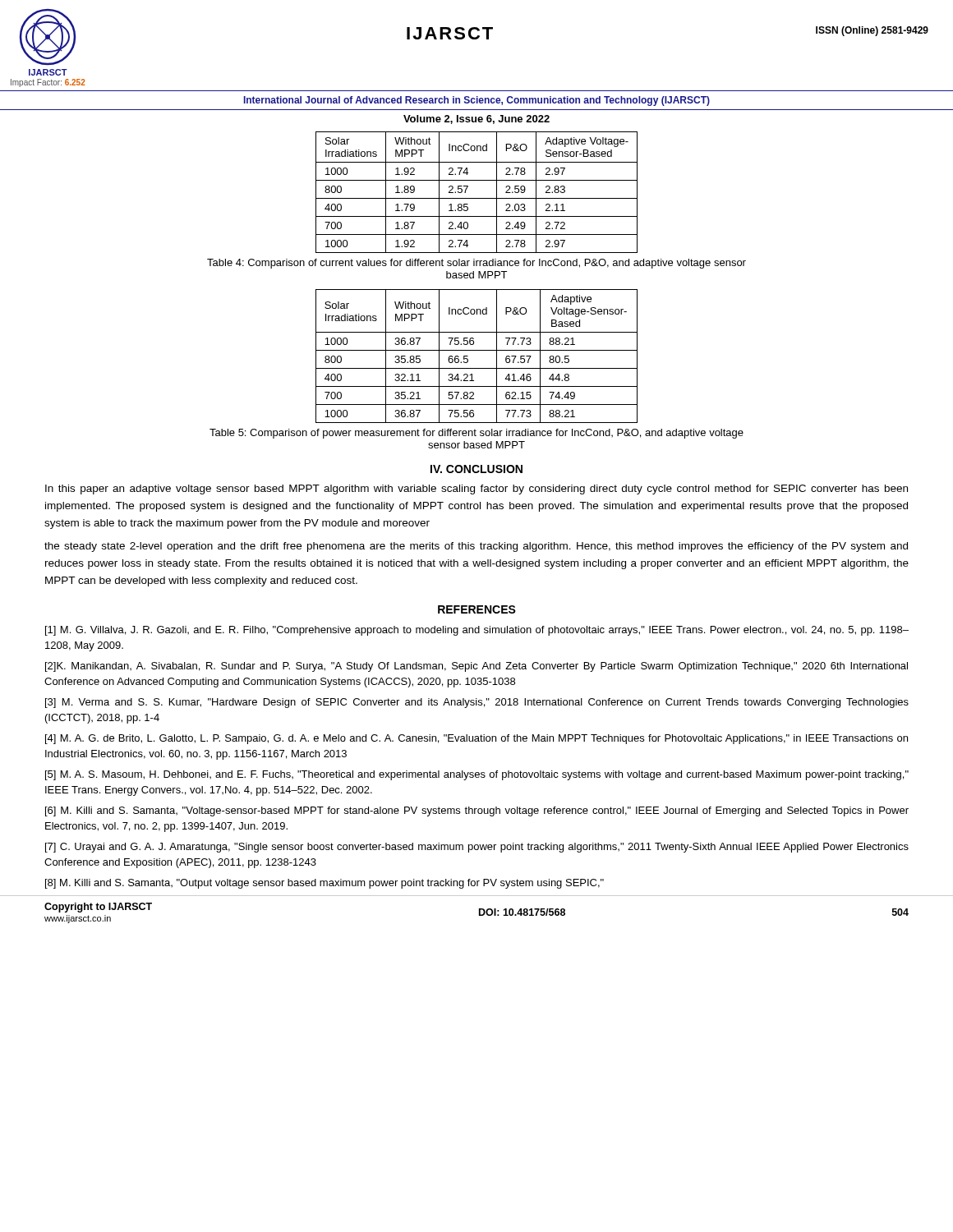Locate the list item with the text "[2]K. Manikandan, A. Sivabalan, R."

[476, 673]
